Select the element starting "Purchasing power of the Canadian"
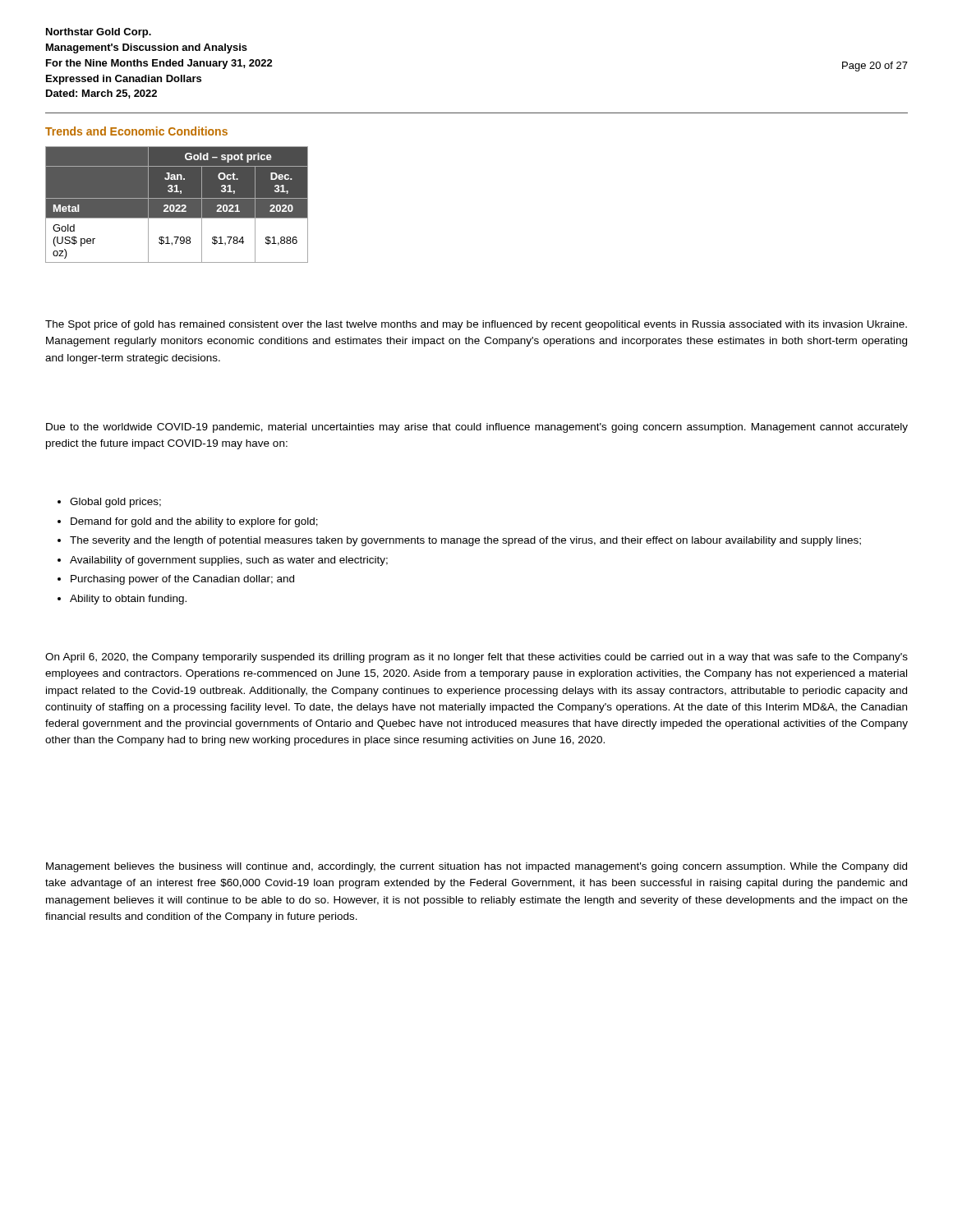 (182, 579)
